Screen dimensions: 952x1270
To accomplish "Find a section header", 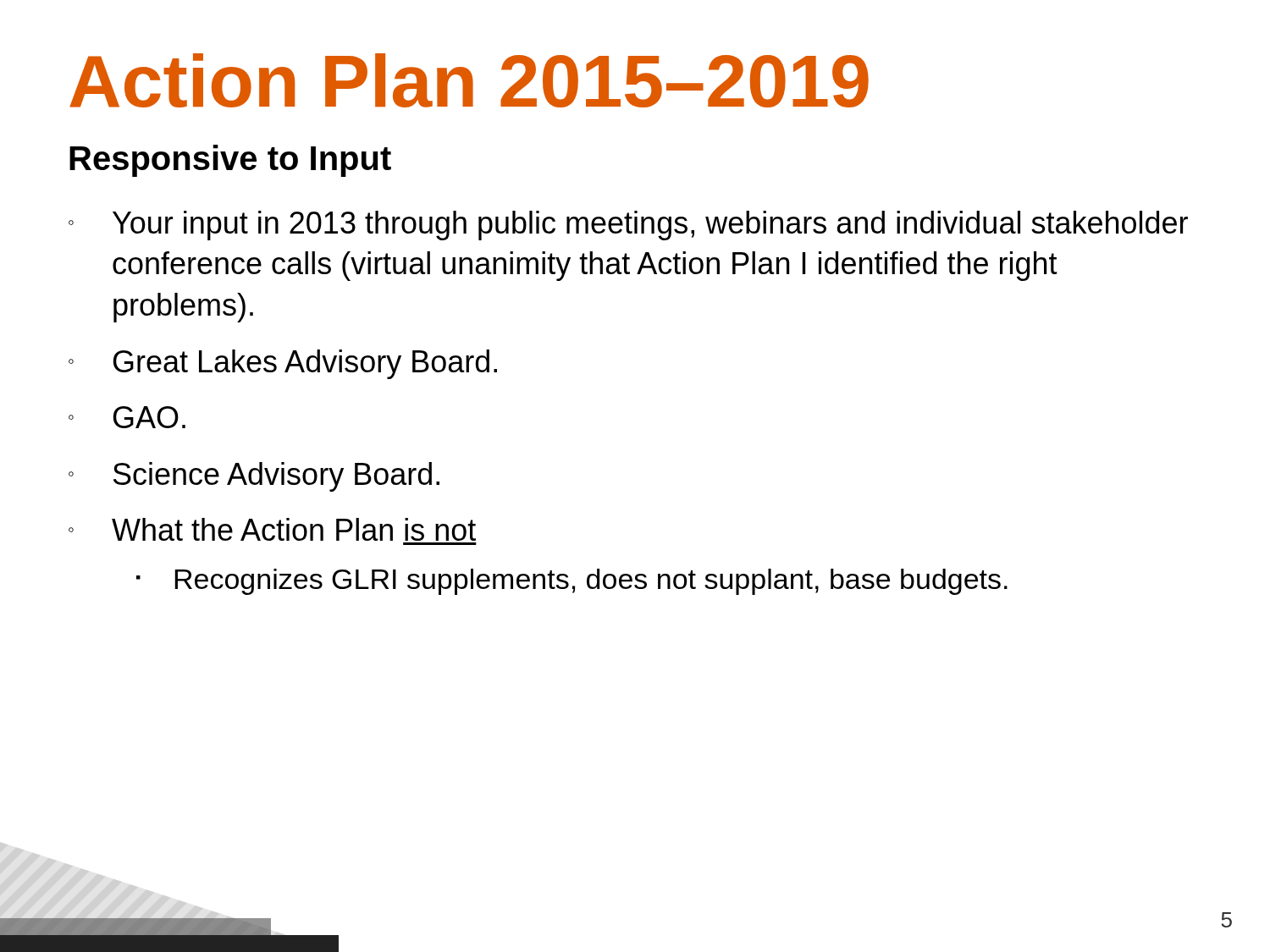I will pyautogui.click(x=230, y=158).
